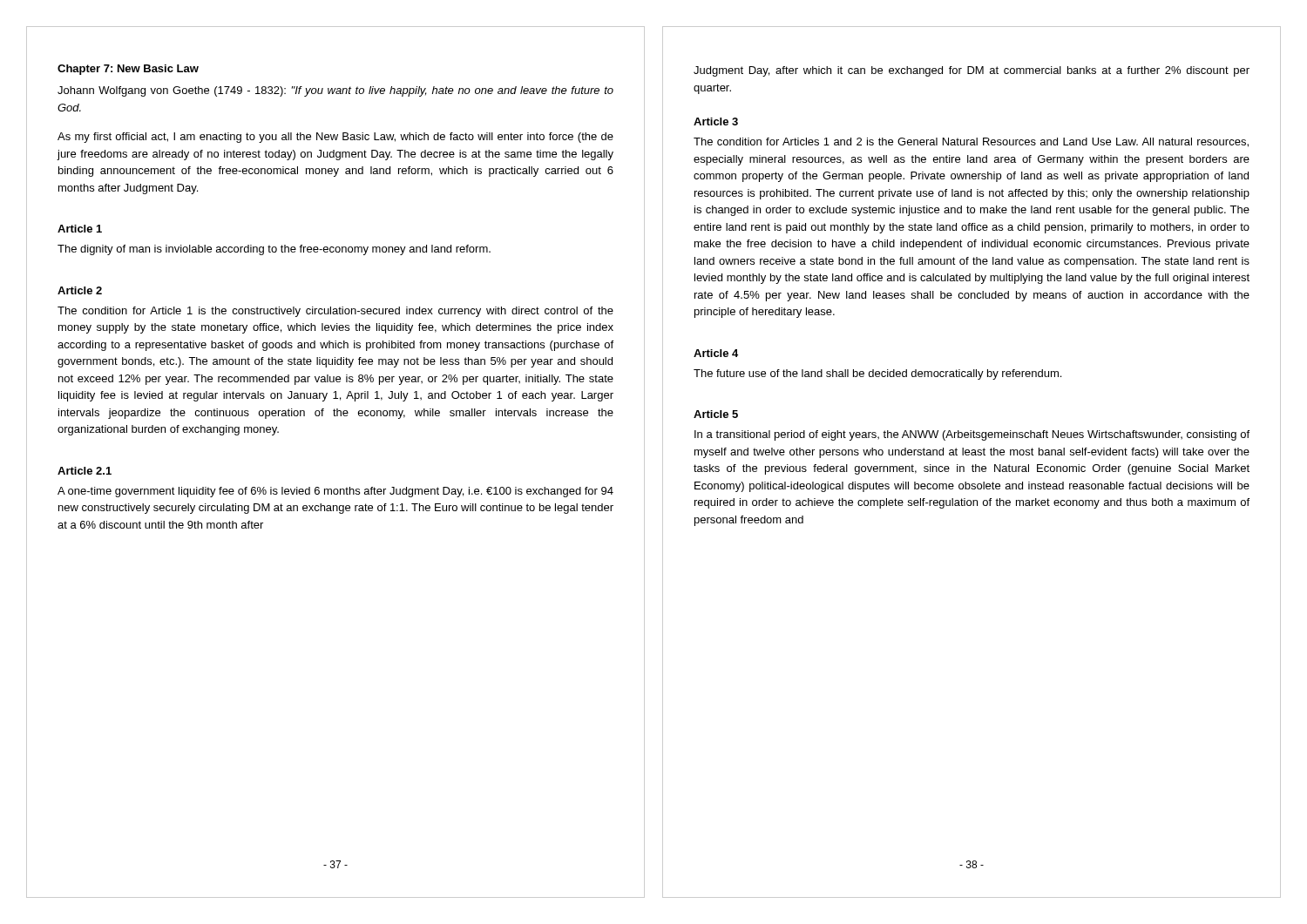Select the text block that reads "The condition for Articles 1 and 2 is"
This screenshot has height=924, width=1307.
tap(972, 226)
